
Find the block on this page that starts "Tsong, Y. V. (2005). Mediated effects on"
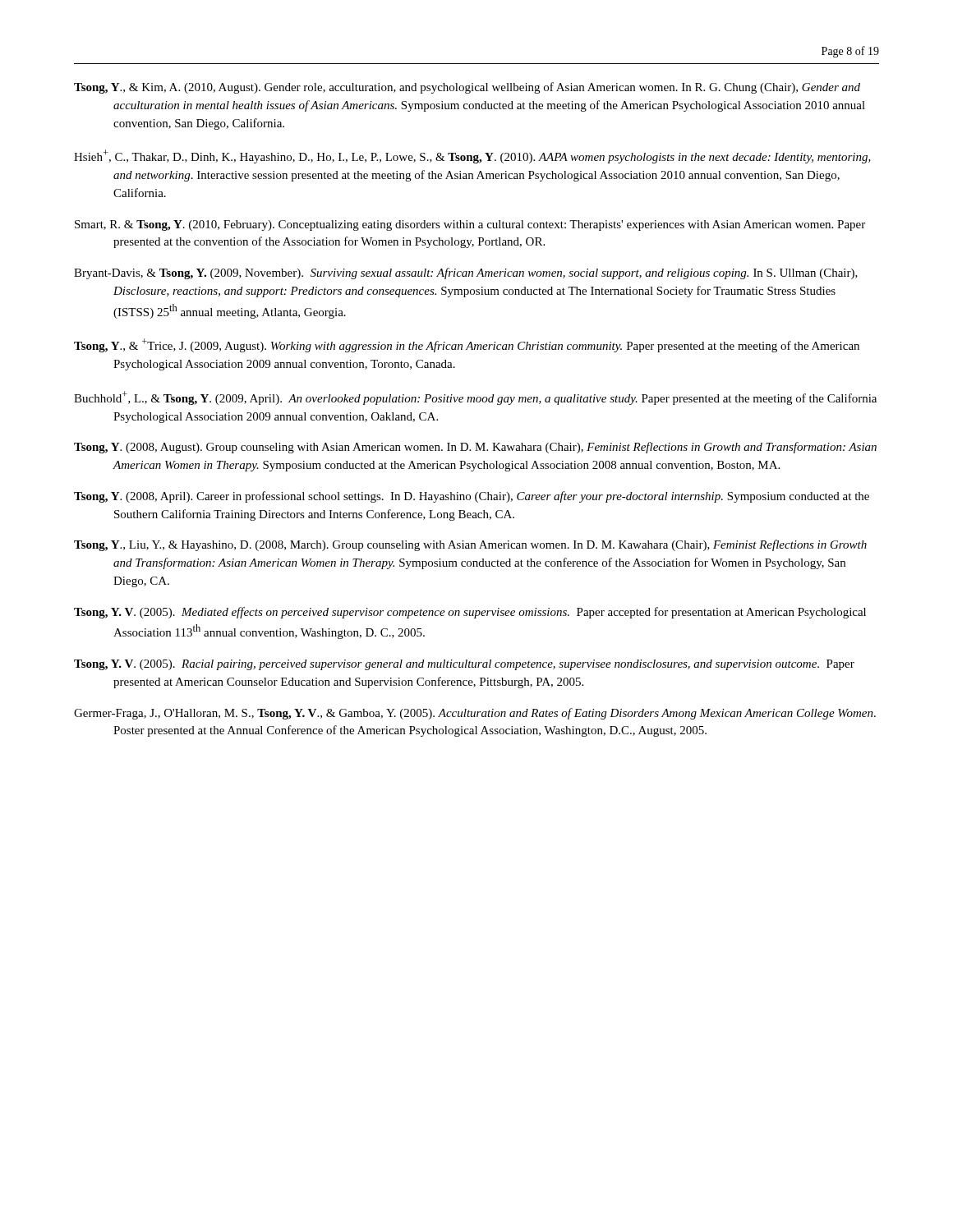[470, 622]
